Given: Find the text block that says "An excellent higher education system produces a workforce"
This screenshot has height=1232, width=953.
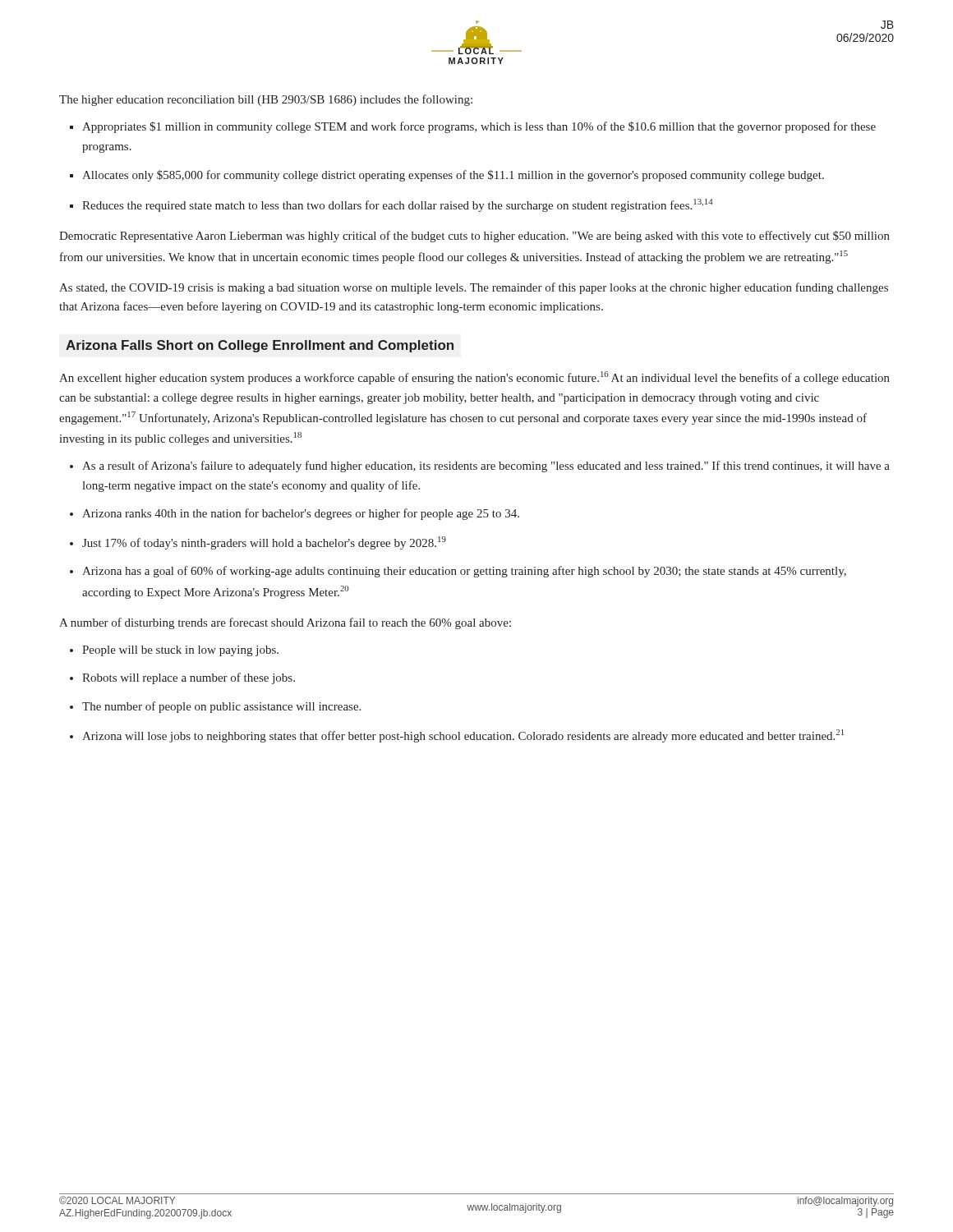Looking at the screenshot, I should point(474,407).
